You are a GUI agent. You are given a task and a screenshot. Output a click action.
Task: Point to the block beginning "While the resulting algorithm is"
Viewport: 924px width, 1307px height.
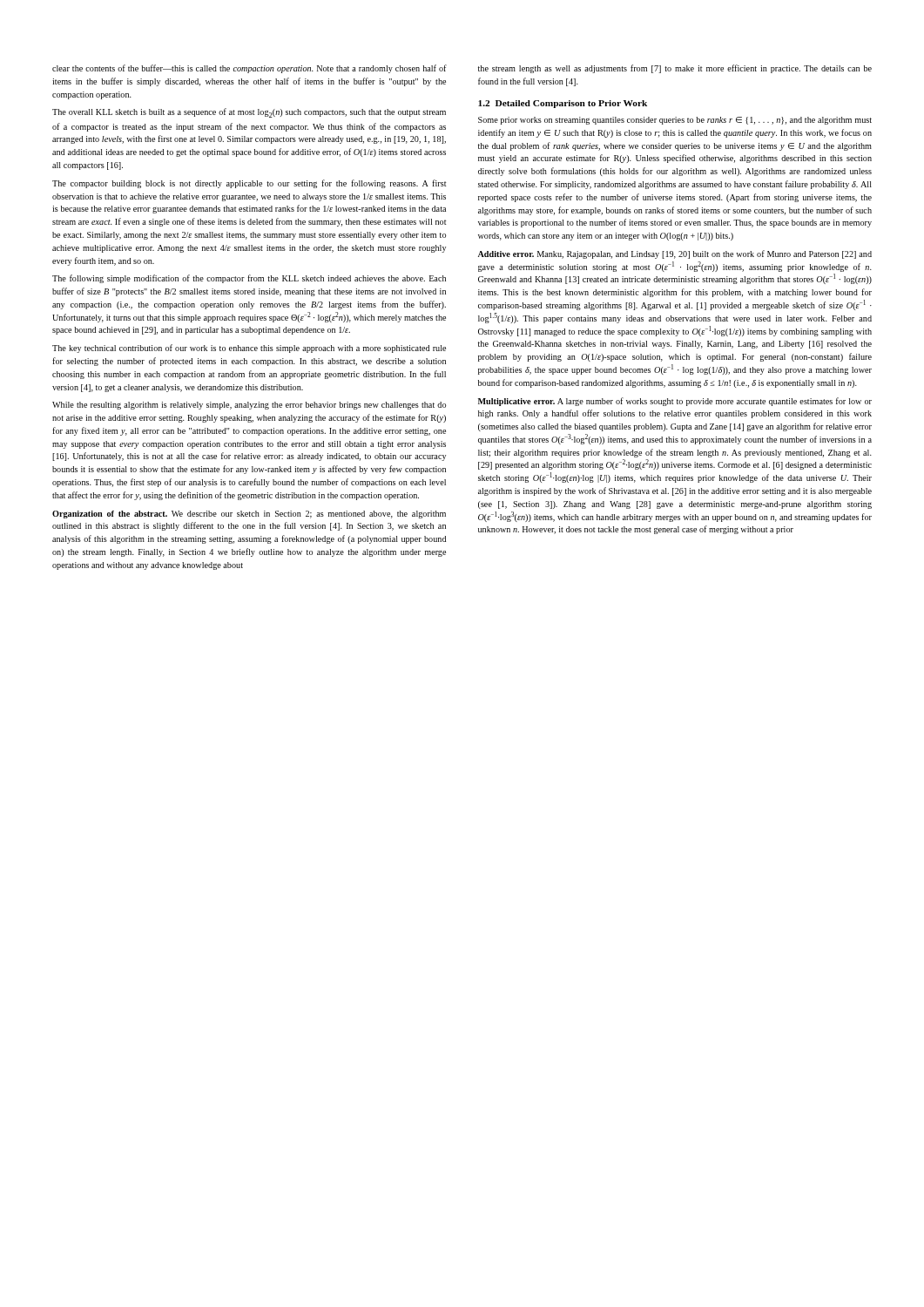[x=249, y=451]
